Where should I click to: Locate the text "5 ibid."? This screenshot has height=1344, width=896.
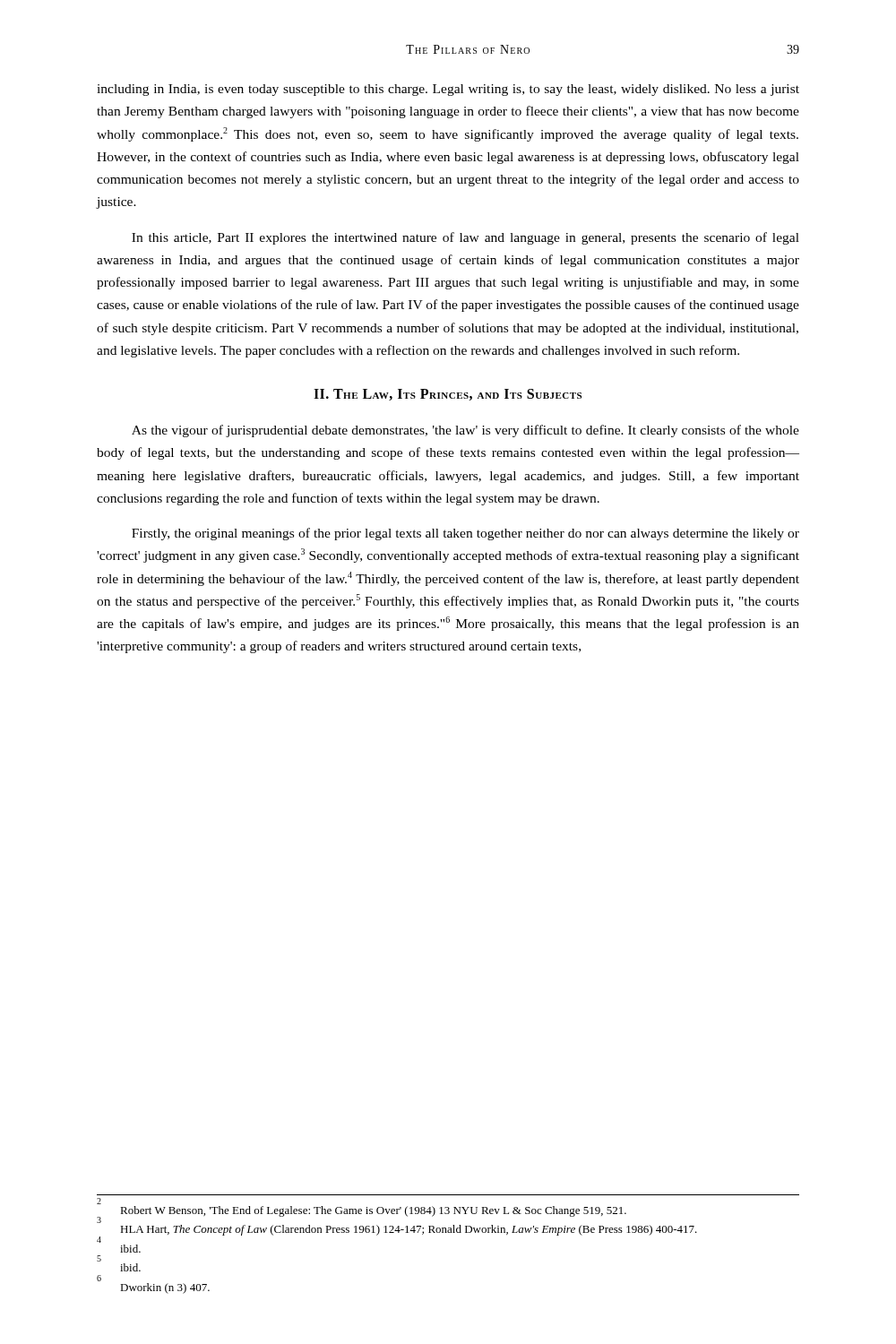119,1267
